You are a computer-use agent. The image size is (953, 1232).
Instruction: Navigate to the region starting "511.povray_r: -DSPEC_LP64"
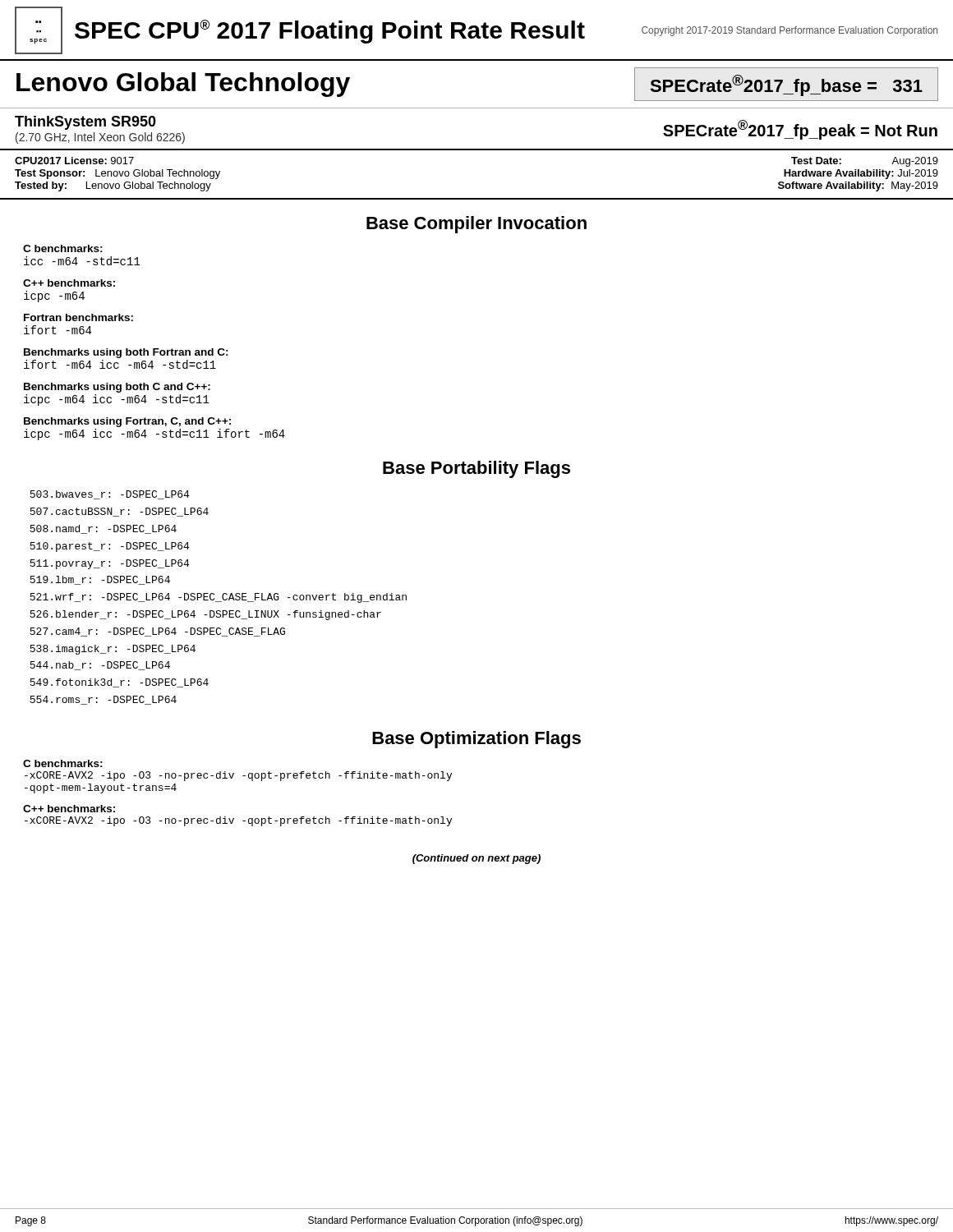(x=106, y=563)
